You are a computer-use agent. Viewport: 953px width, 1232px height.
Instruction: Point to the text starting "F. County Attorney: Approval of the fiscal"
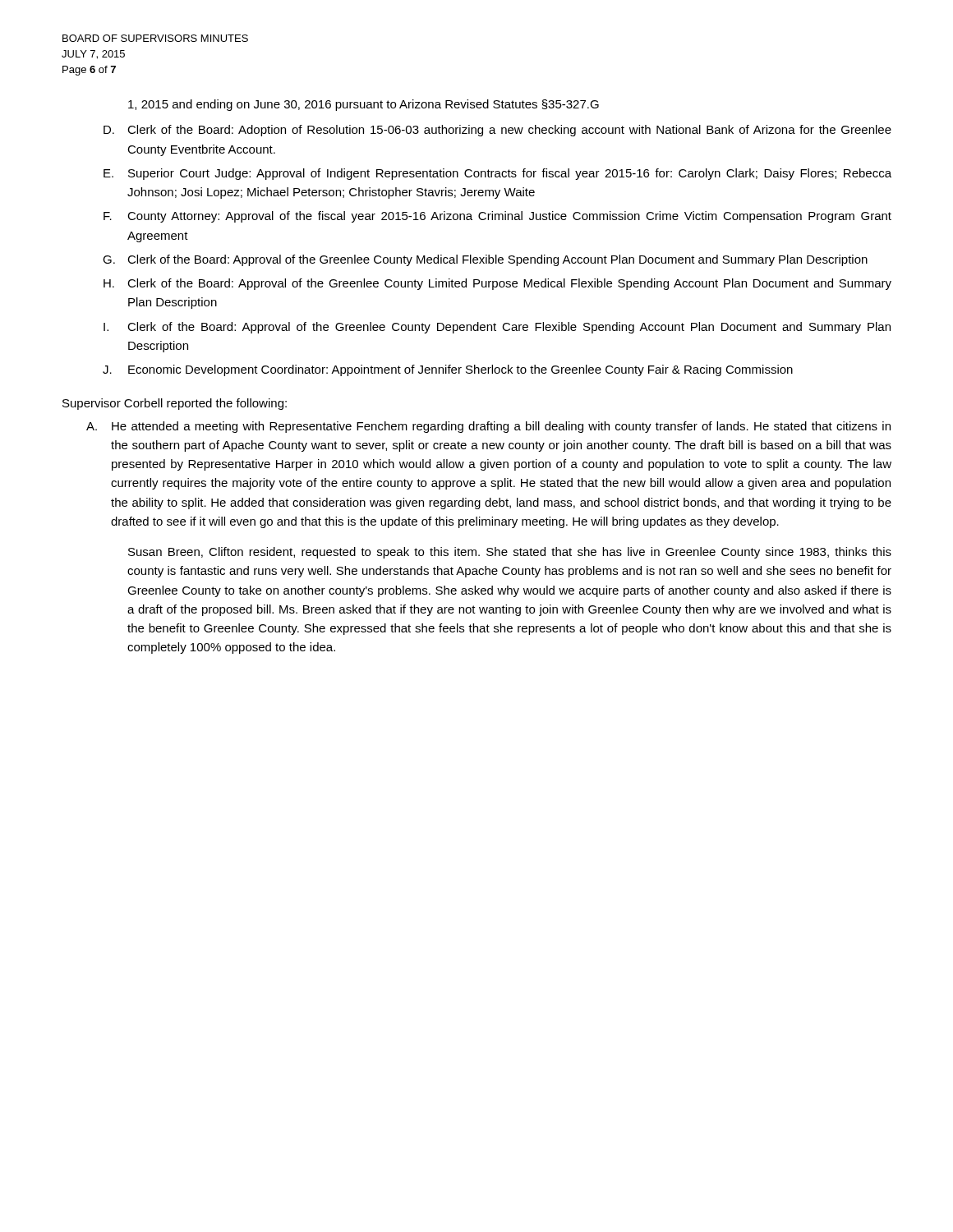(x=497, y=225)
